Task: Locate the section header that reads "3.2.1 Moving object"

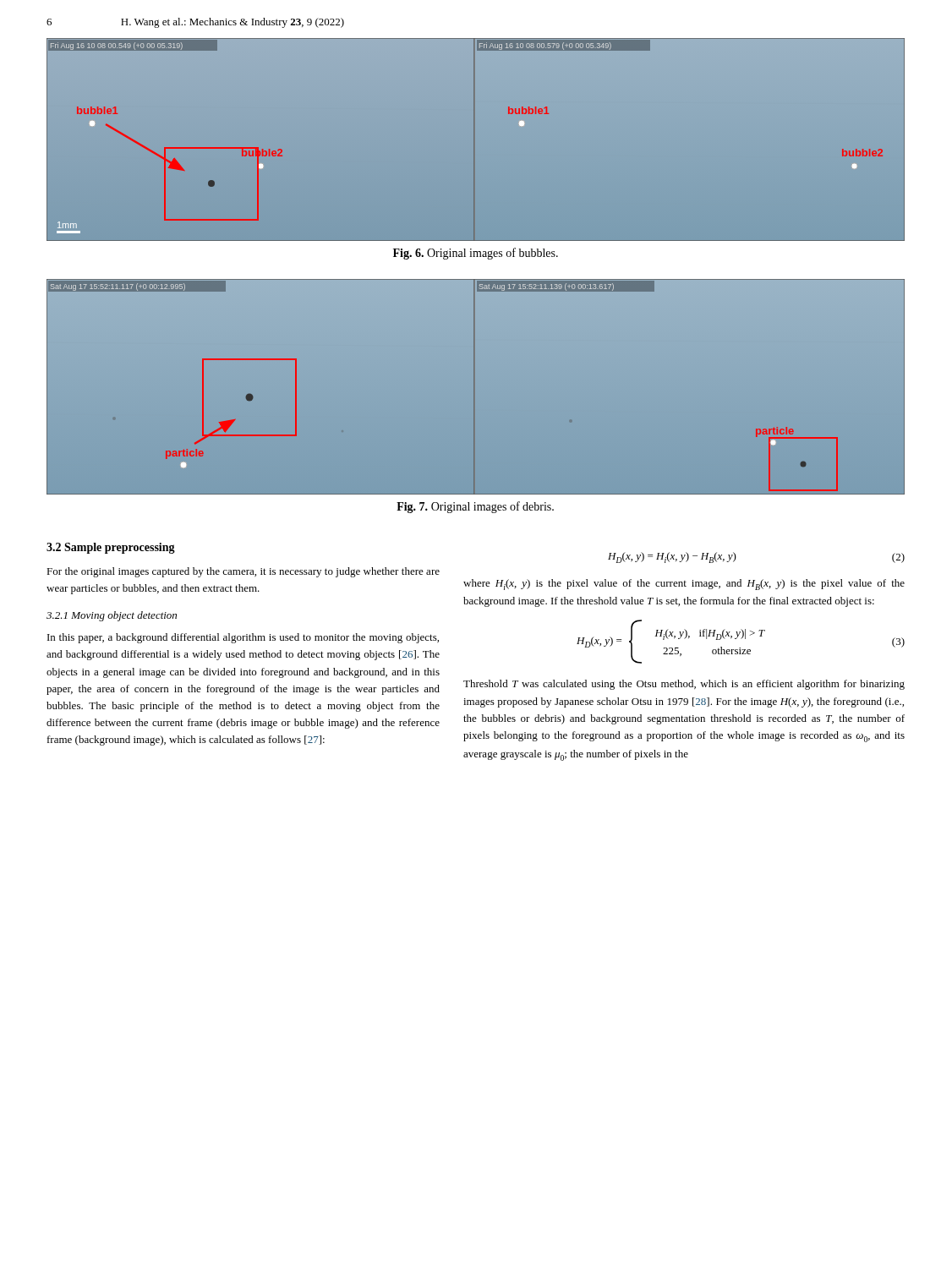Action: tap(112, 615)
